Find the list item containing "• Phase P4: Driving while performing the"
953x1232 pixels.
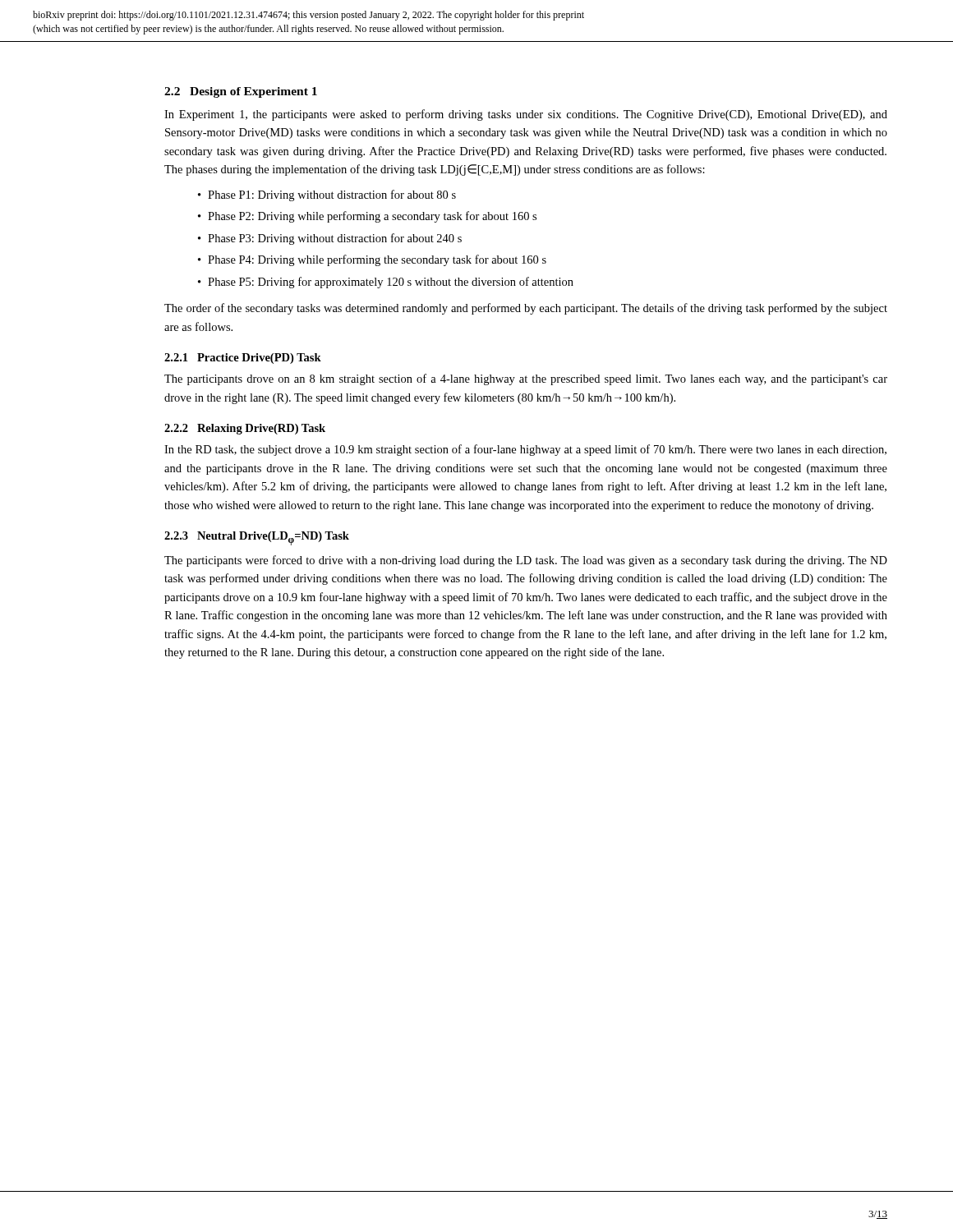pos(372,260)
